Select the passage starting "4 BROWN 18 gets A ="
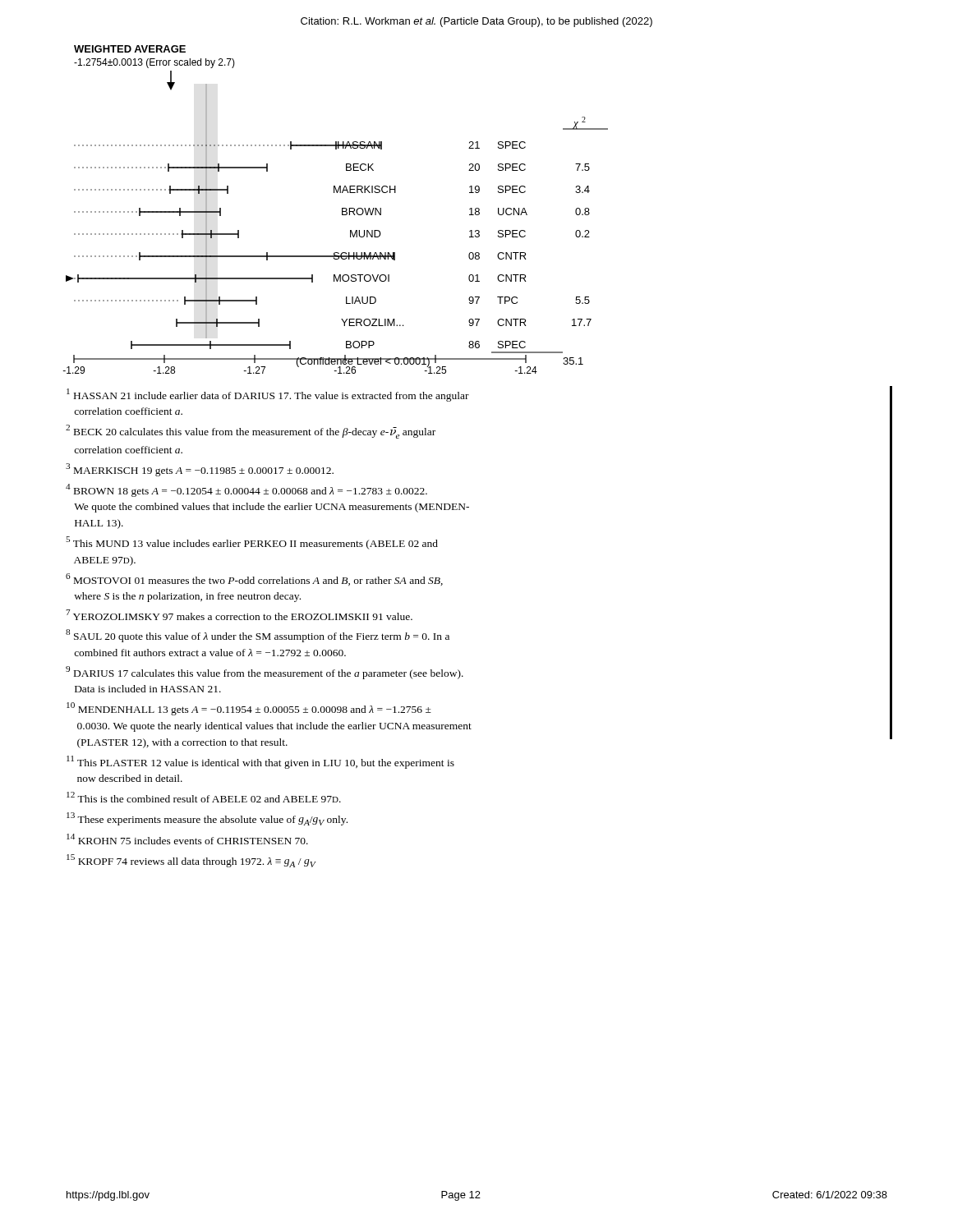This screenshot has height=1232, width=953. [268, 505]
